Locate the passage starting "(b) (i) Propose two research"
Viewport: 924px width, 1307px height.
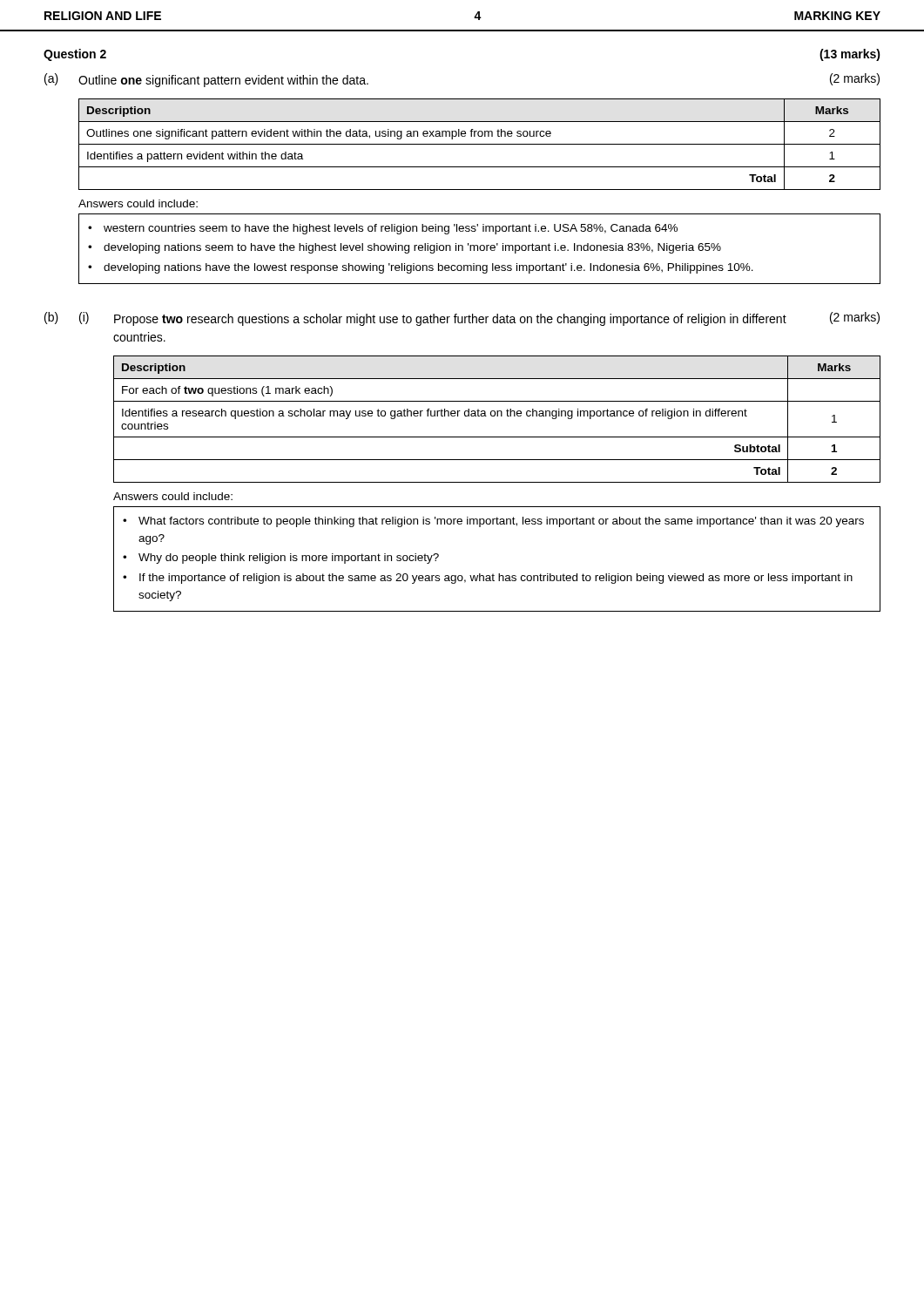(462, 328)
